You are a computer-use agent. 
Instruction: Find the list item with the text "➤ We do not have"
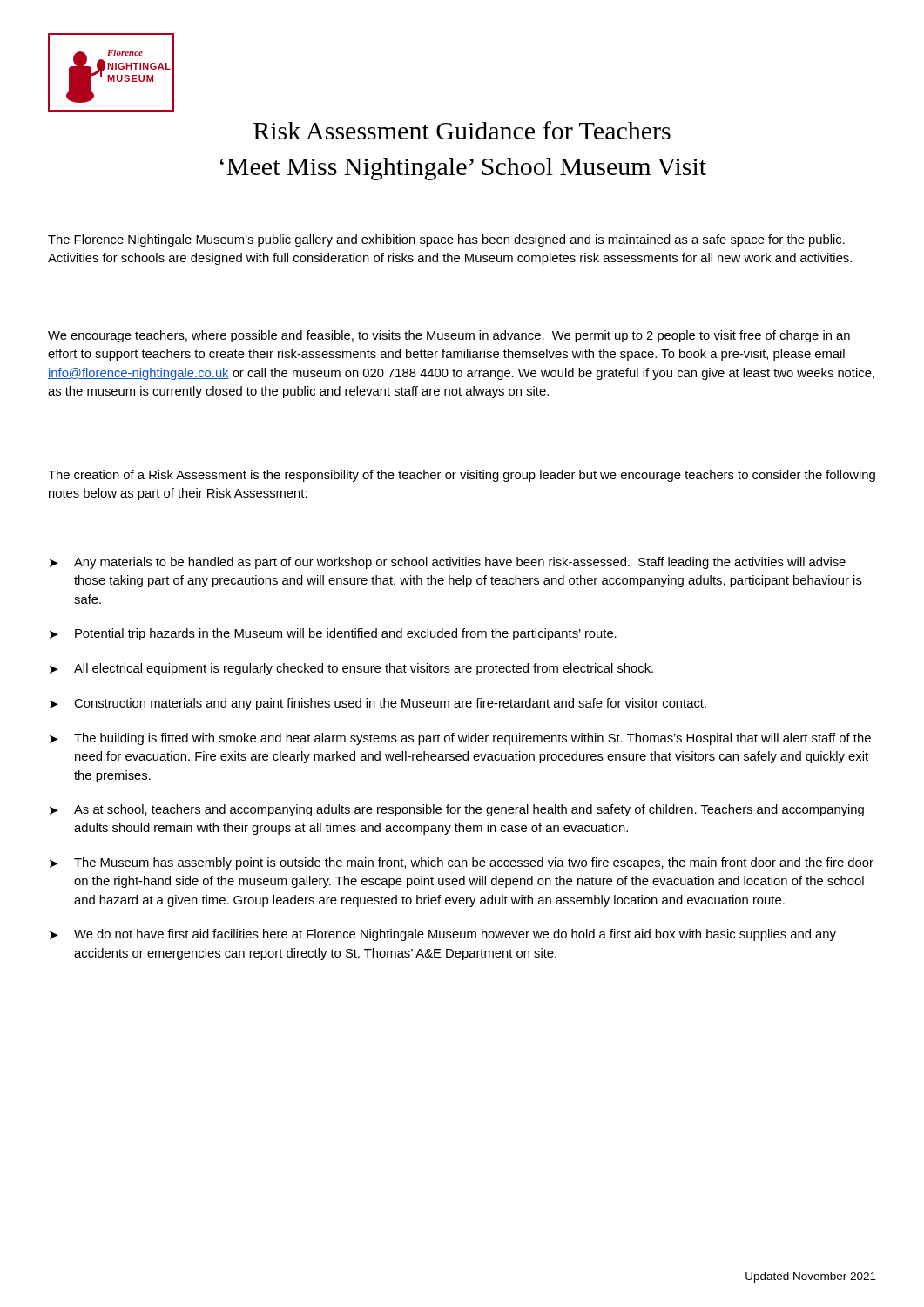(462, 944)
